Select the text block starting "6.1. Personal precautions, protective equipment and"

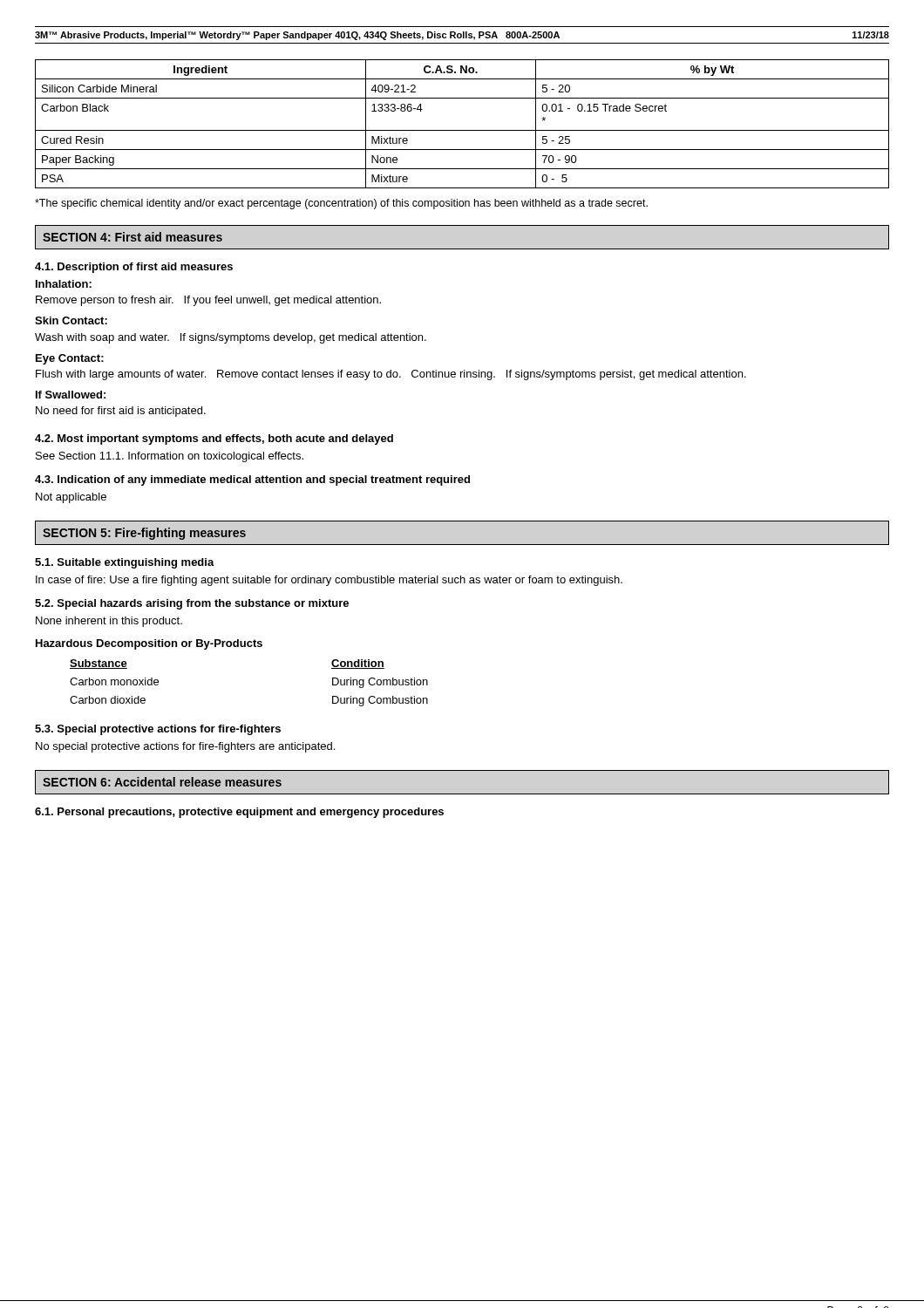tap(240, 811)
